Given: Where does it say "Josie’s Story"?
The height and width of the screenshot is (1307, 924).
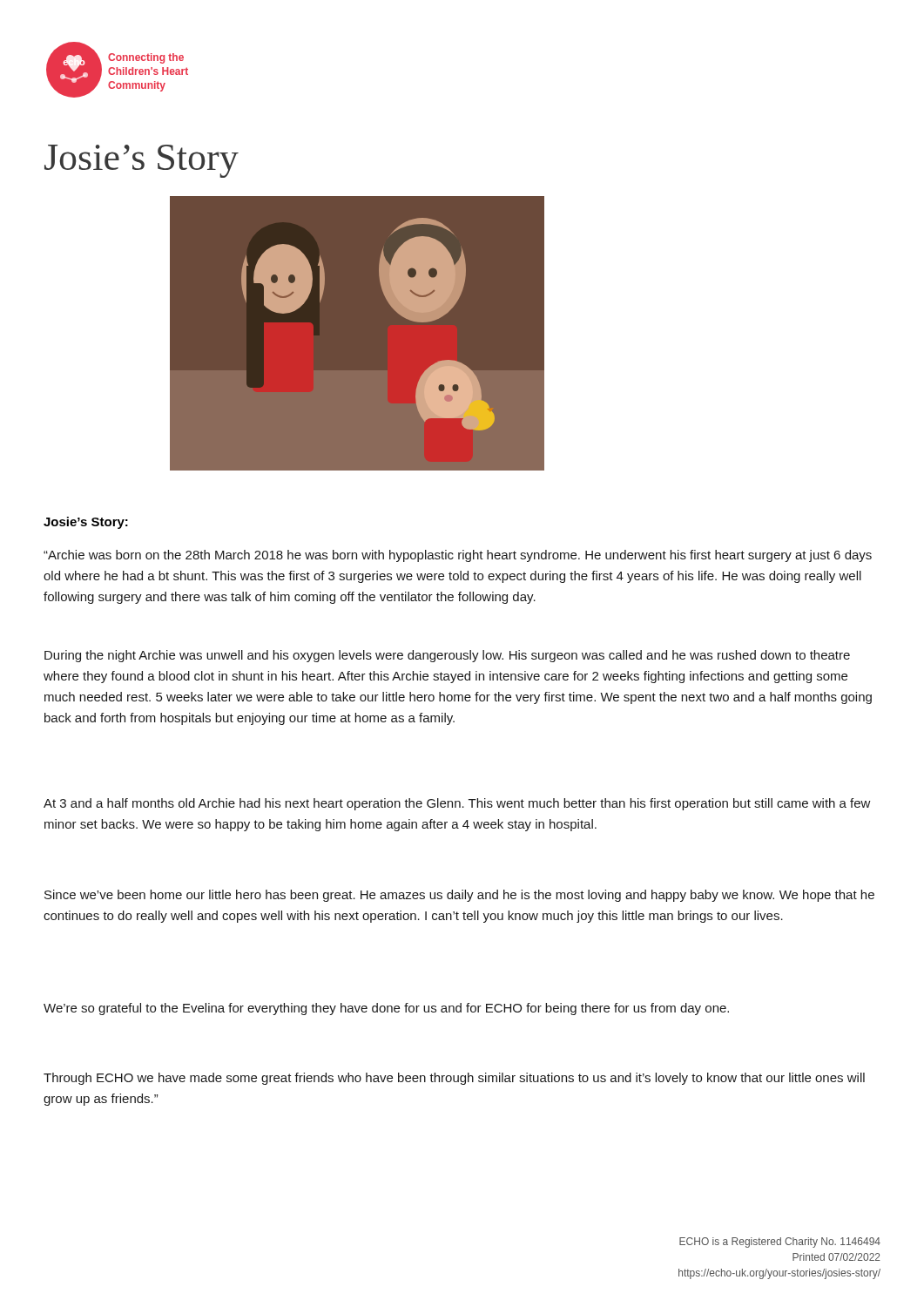Looking at the screenshot, I should (141, 157).
